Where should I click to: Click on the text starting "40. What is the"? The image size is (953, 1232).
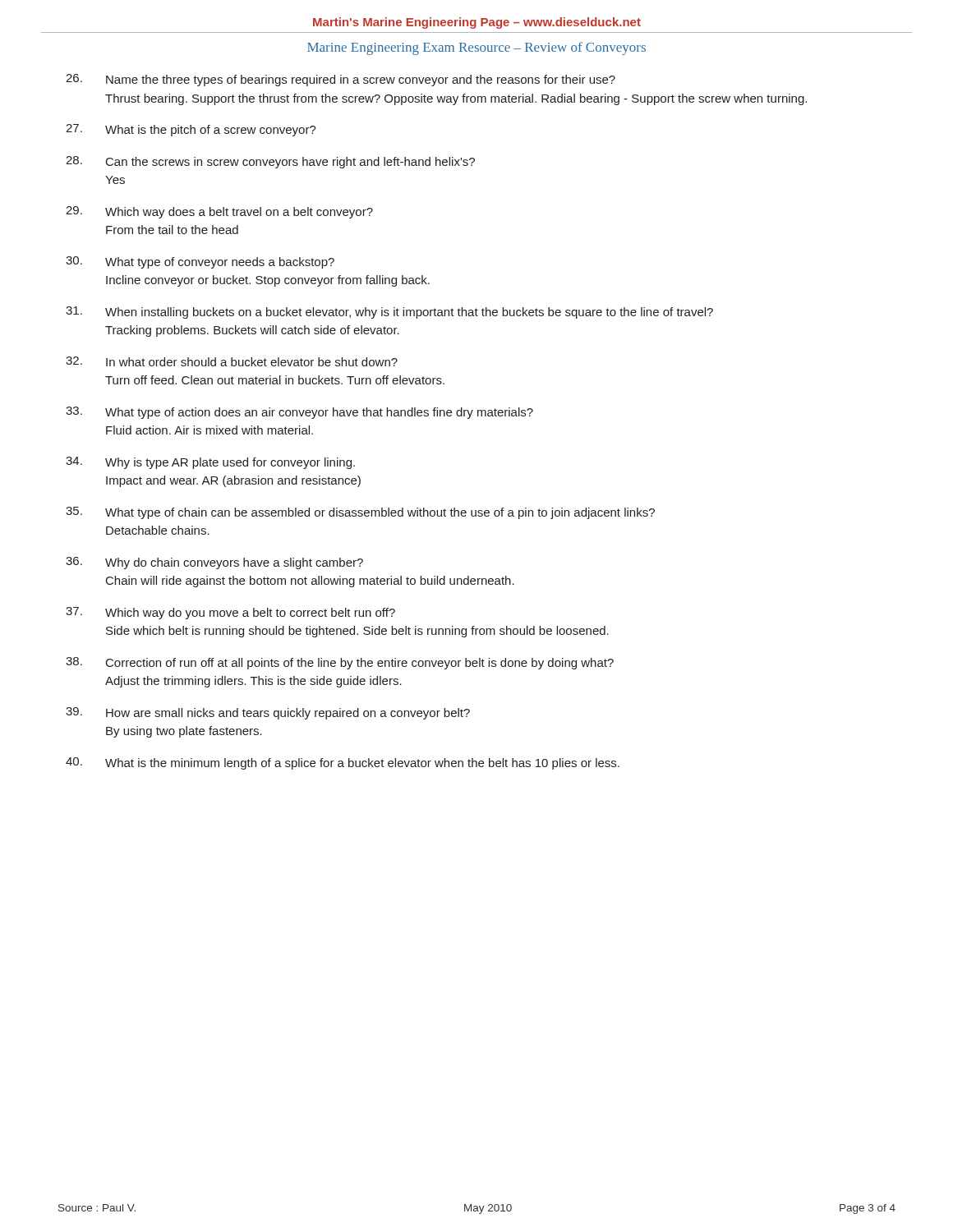coord(481,763)
